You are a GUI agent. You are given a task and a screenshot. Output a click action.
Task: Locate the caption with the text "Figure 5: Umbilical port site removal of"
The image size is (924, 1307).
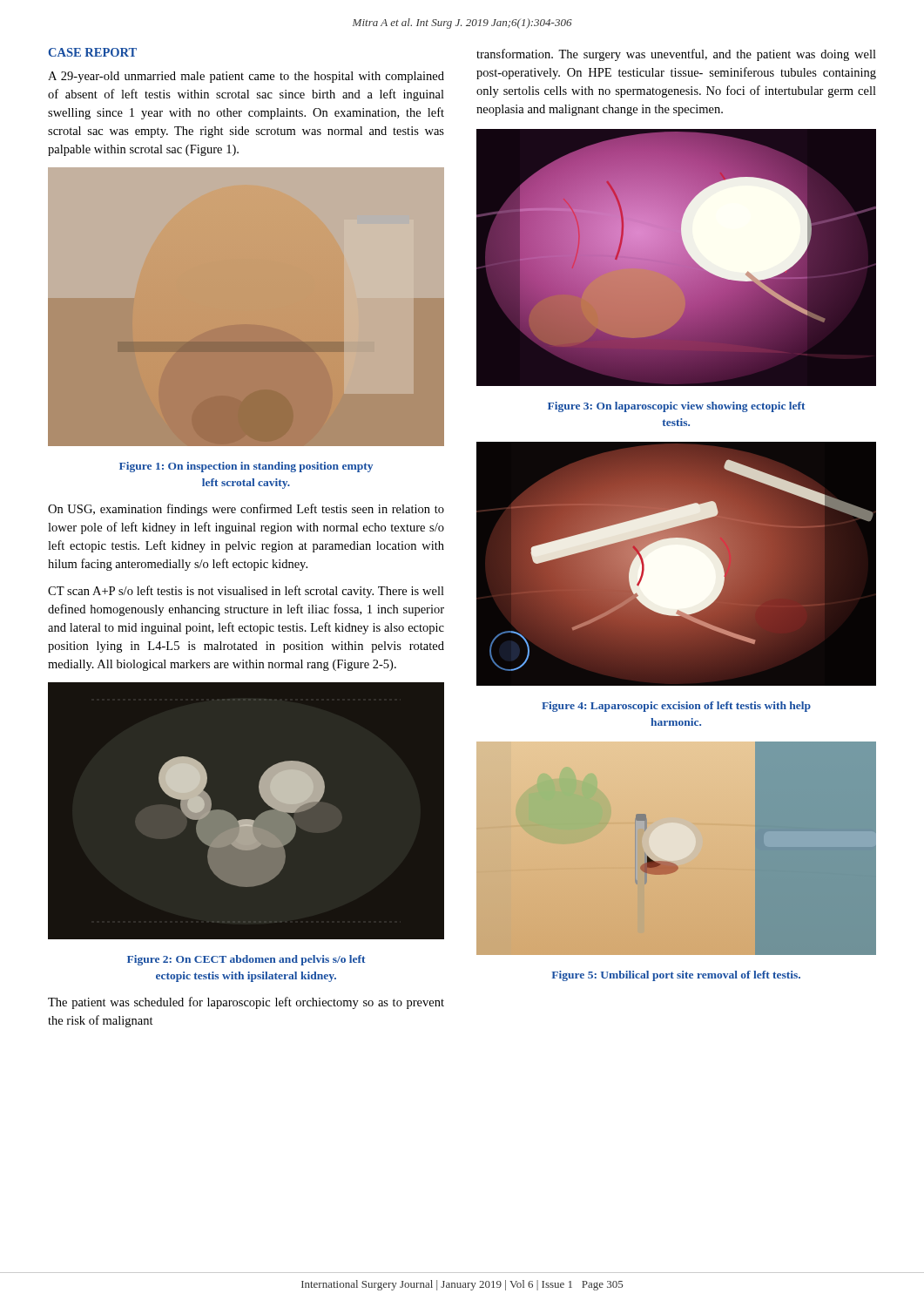coord(676,974)
